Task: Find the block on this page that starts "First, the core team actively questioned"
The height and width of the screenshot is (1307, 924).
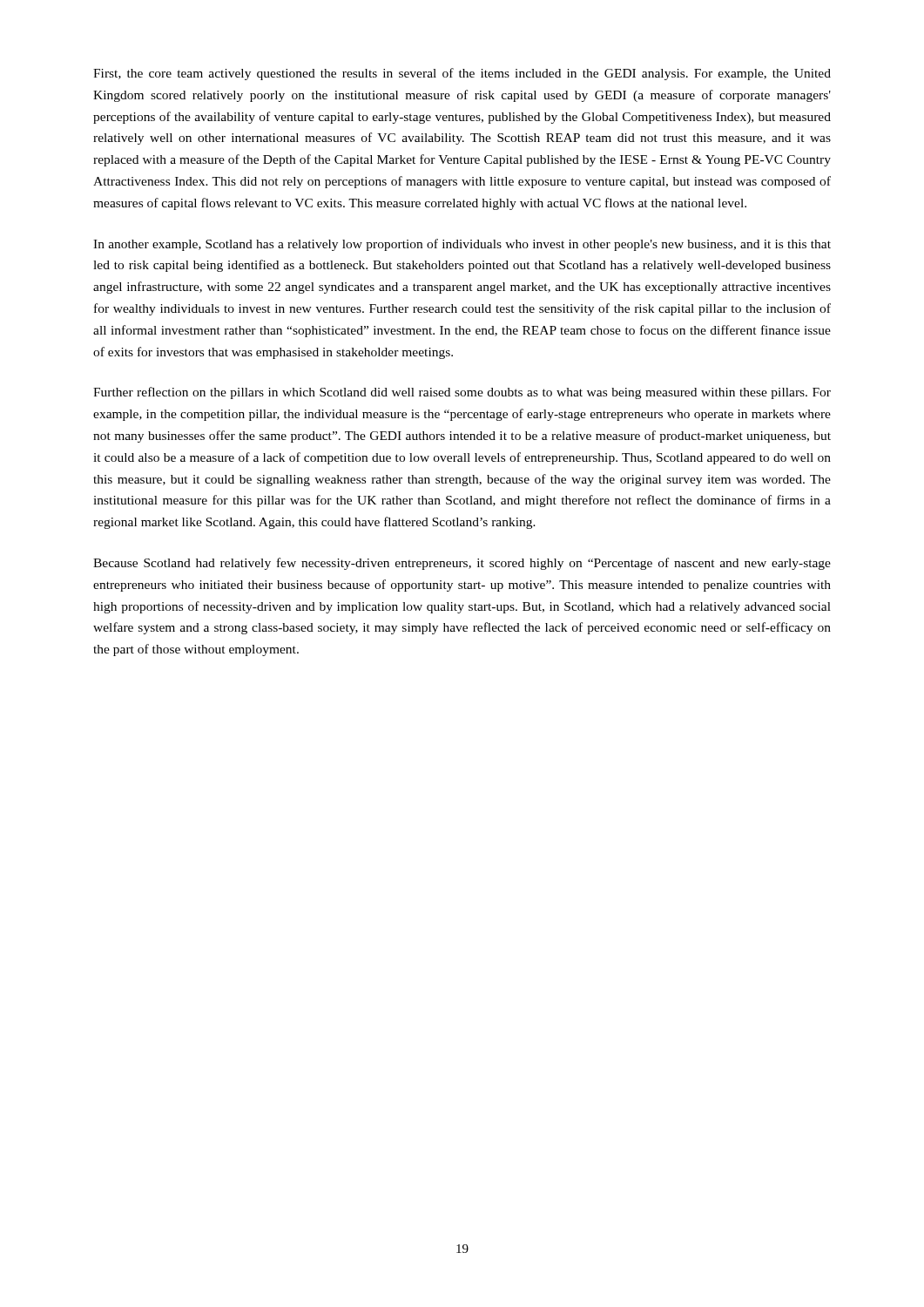Action: coord(462,138)
